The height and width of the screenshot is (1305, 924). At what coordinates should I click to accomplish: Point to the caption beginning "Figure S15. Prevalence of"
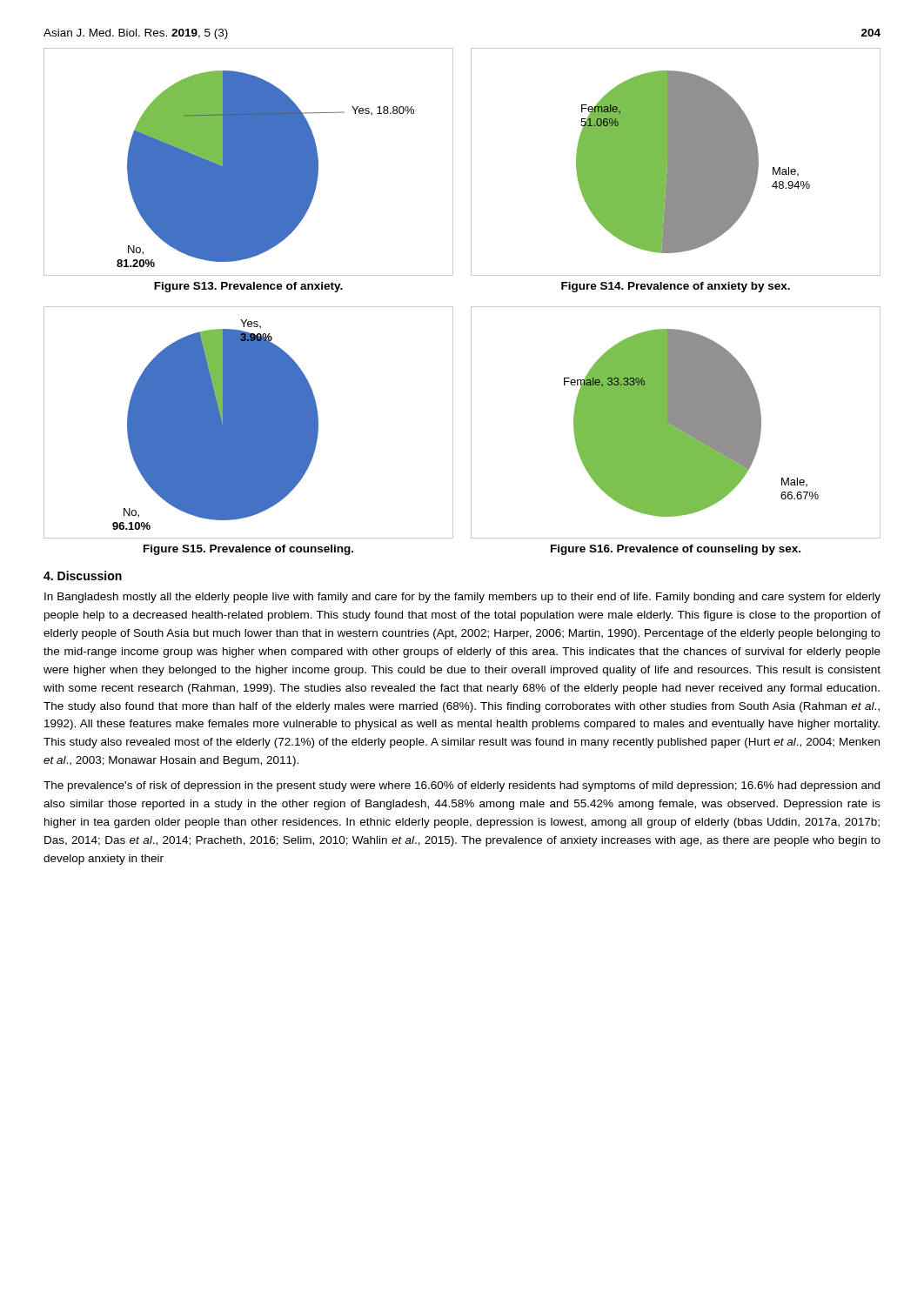click(x=248, y=548)
